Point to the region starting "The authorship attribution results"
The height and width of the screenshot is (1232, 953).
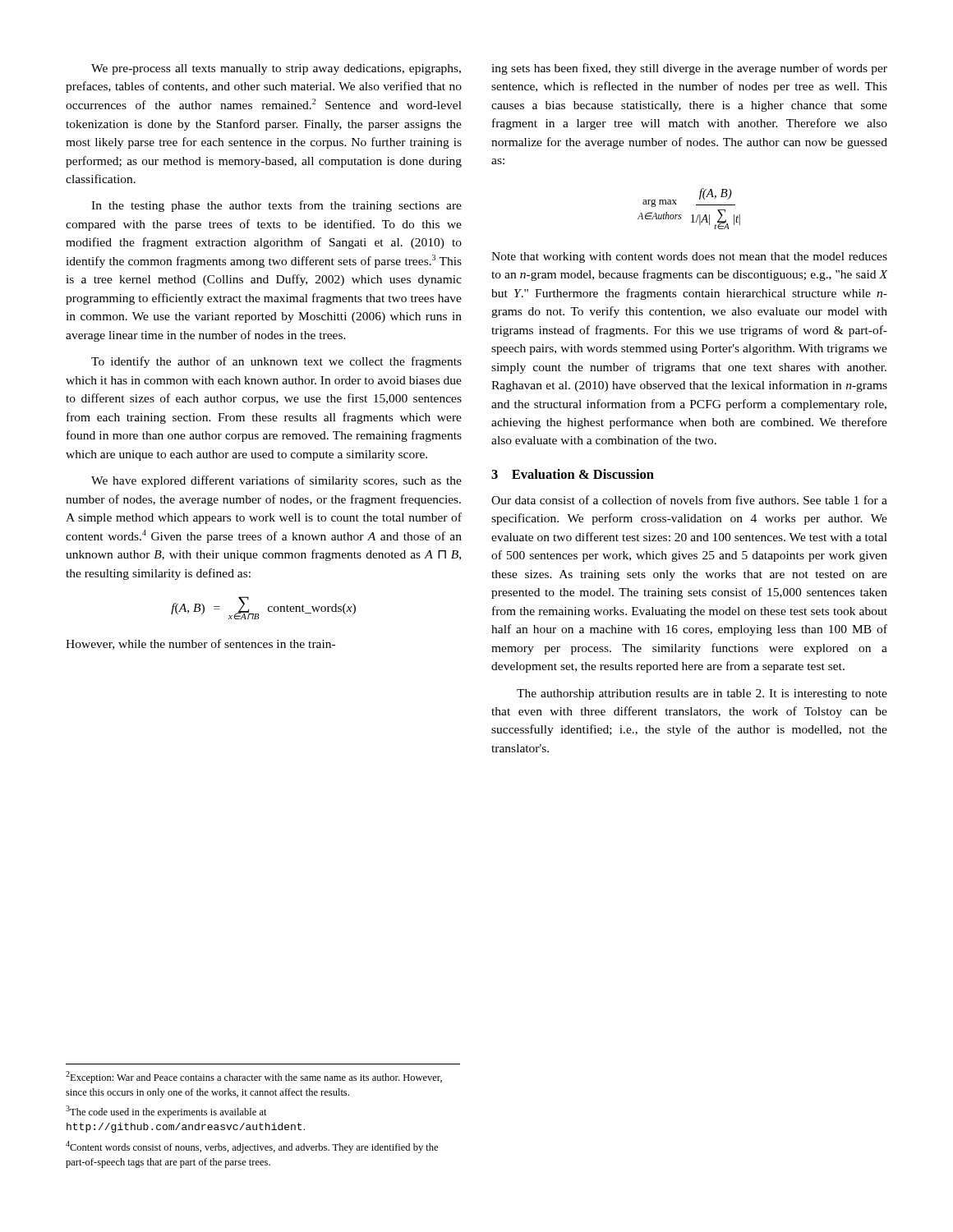tap(689, 721)
